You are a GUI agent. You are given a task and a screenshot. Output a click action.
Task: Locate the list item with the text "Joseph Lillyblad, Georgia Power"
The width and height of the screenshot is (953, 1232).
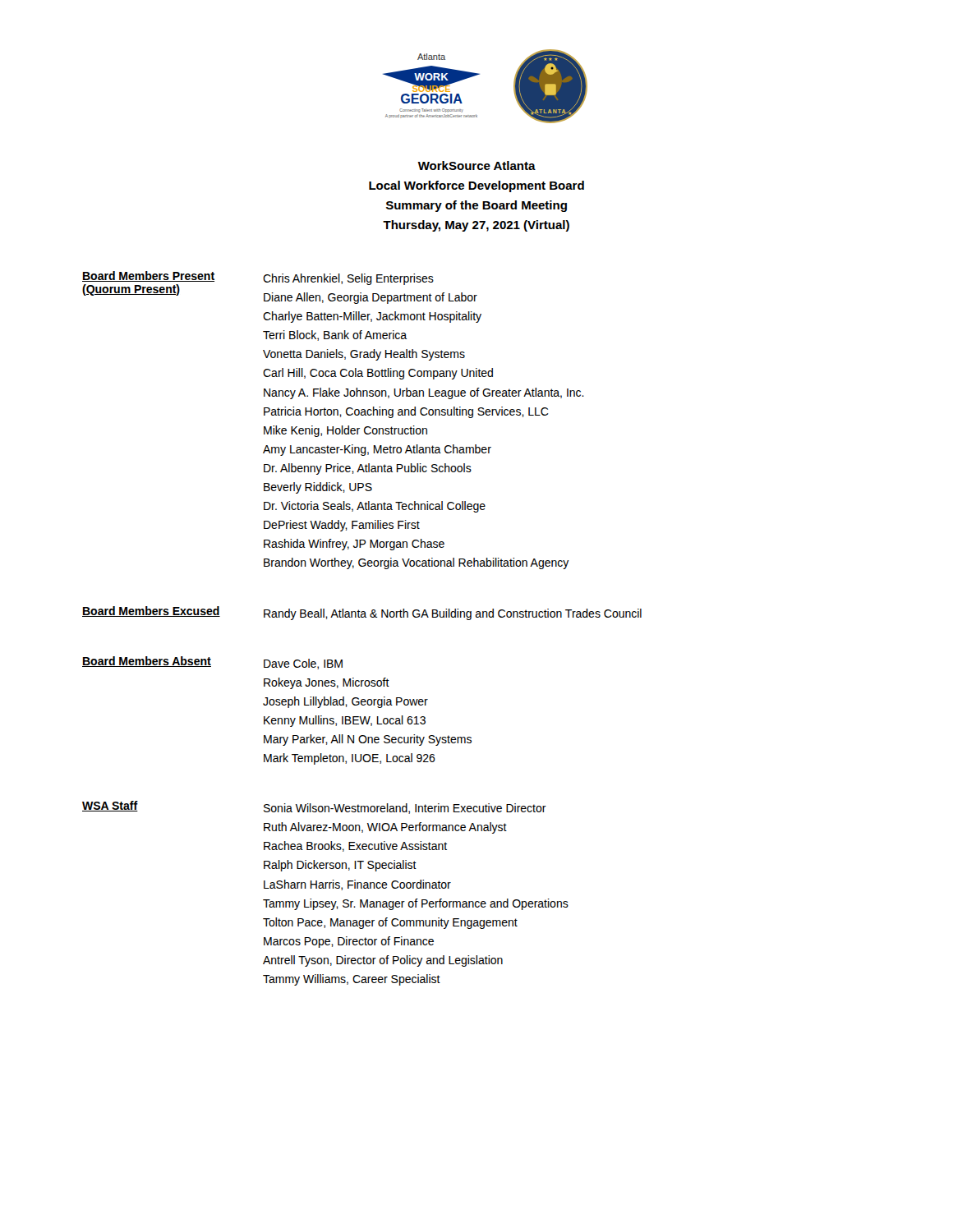(x=345, y=701)
